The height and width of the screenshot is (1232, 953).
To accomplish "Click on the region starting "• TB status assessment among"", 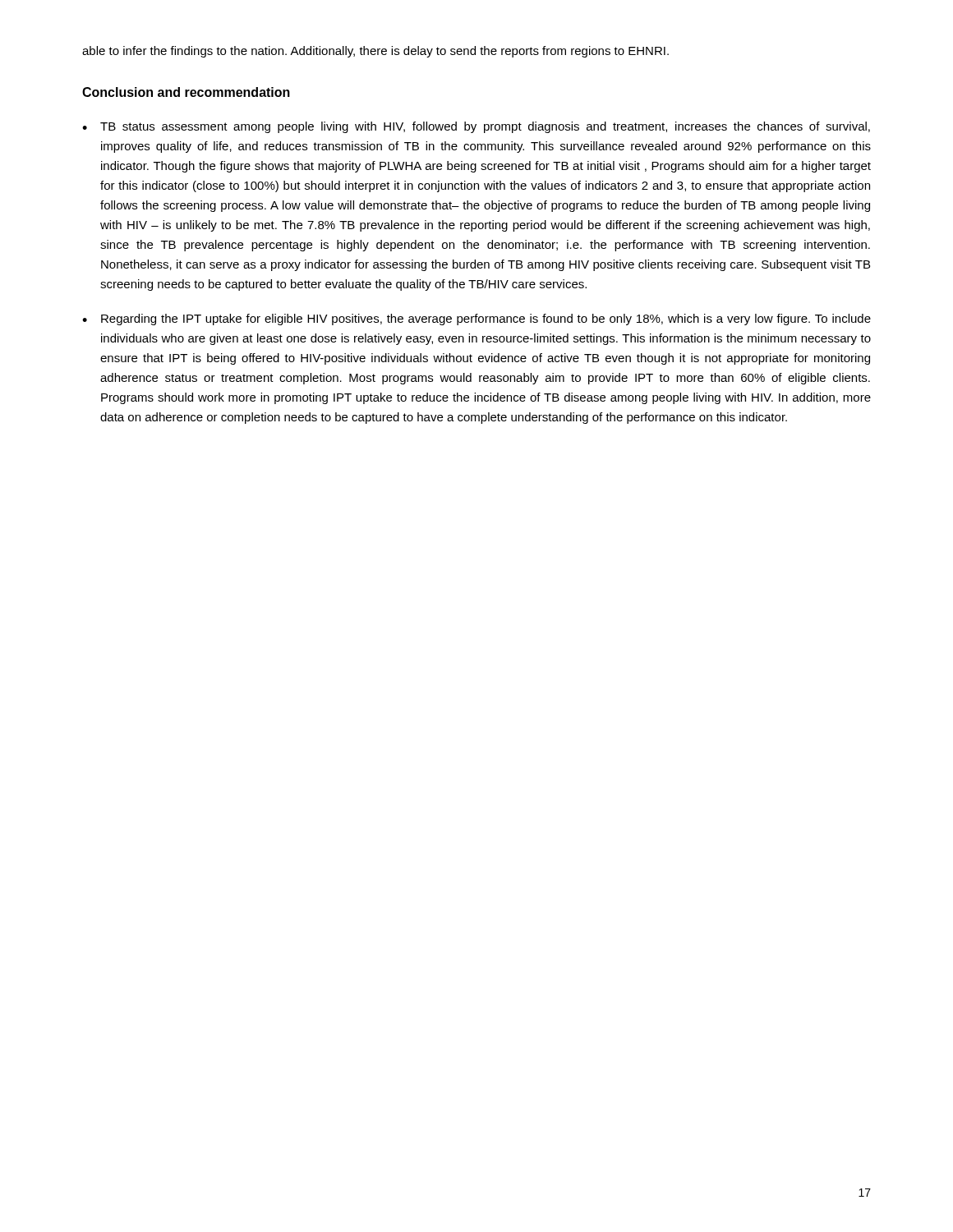I will tap(476, 205).
